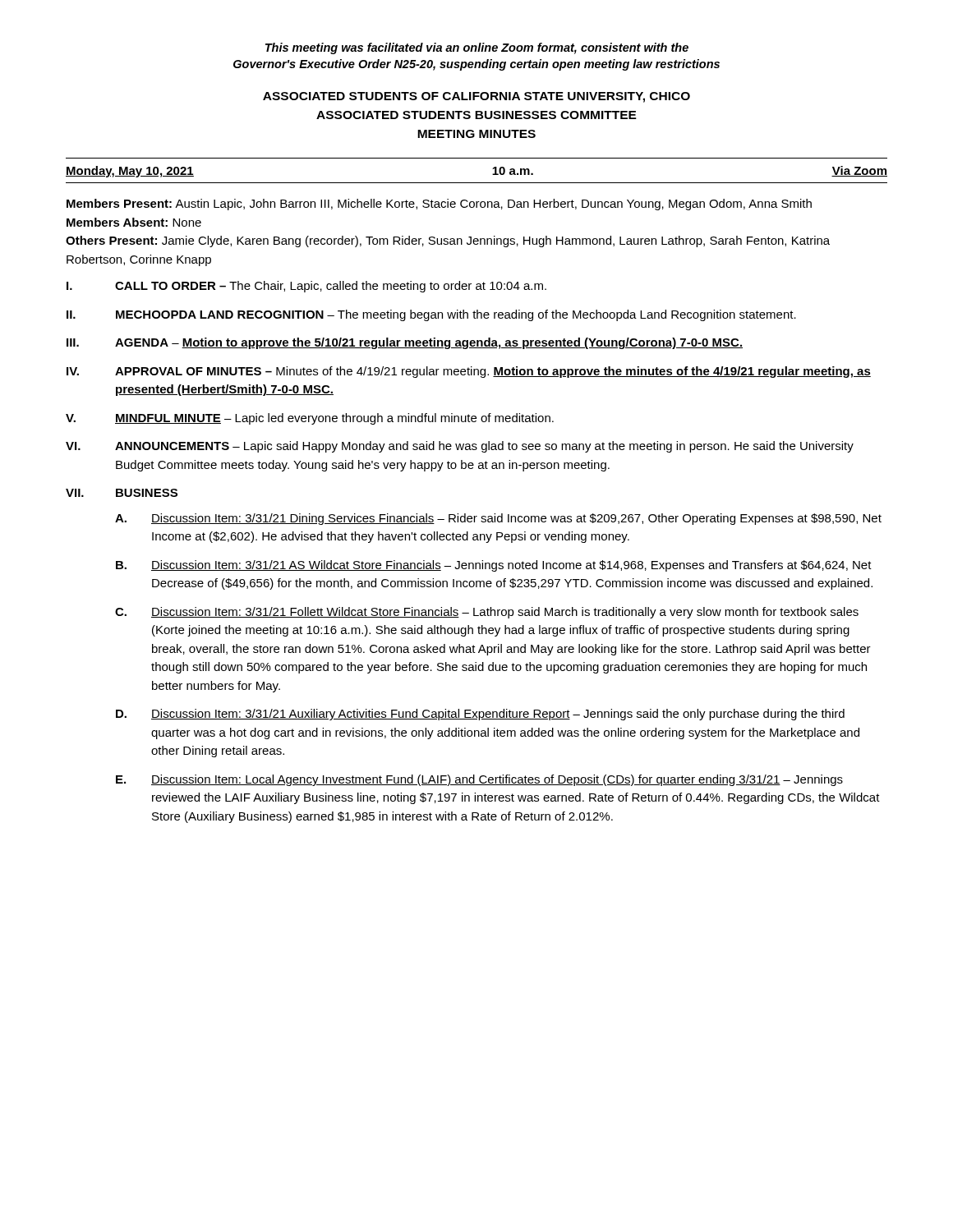953x1232 pixels.
Task: Point to the block beginning "E. Discussion Item:"
Action: click(501, 798)
